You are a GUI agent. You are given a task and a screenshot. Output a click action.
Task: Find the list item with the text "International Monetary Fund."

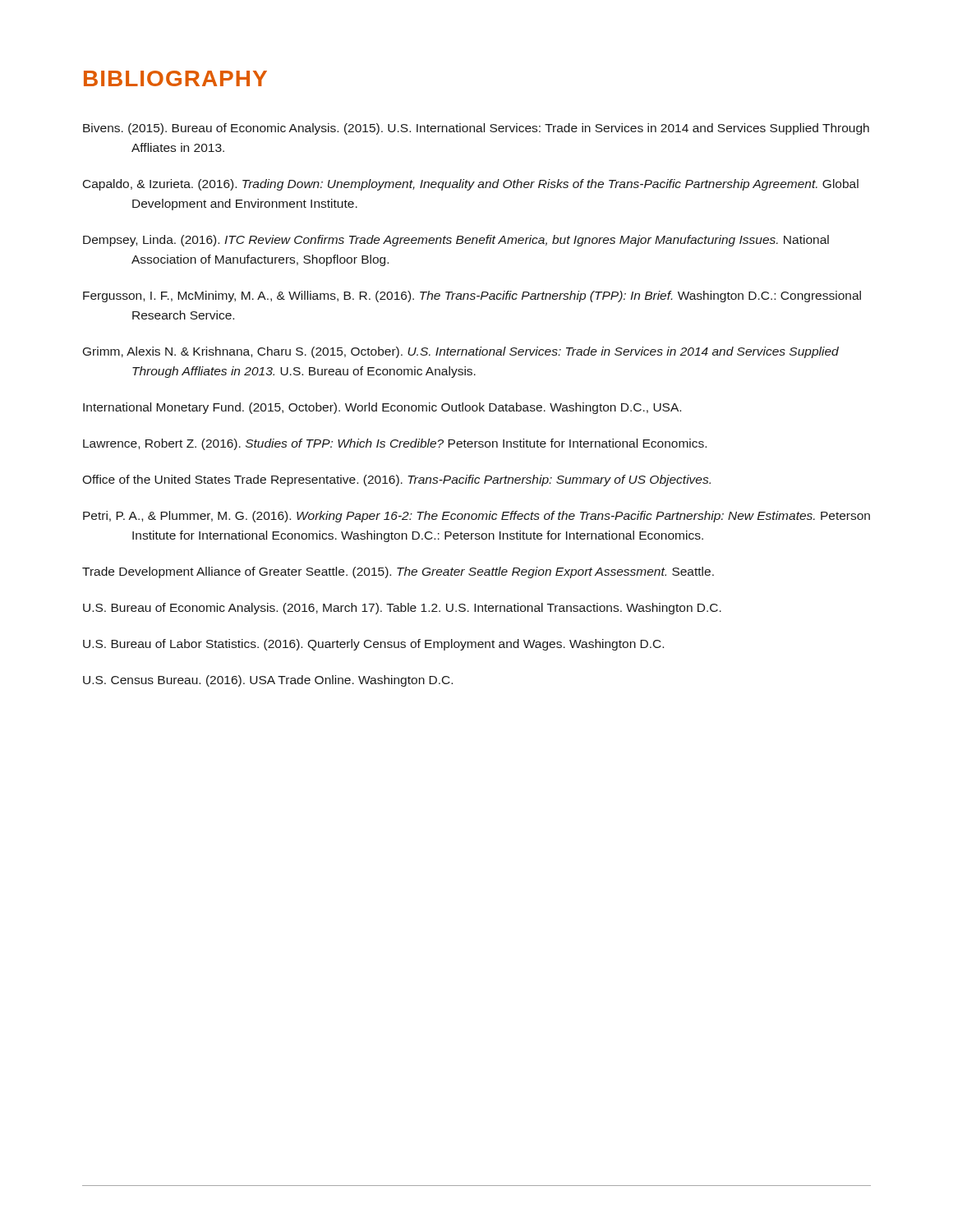pyautogui.click(x=382, y=407)
